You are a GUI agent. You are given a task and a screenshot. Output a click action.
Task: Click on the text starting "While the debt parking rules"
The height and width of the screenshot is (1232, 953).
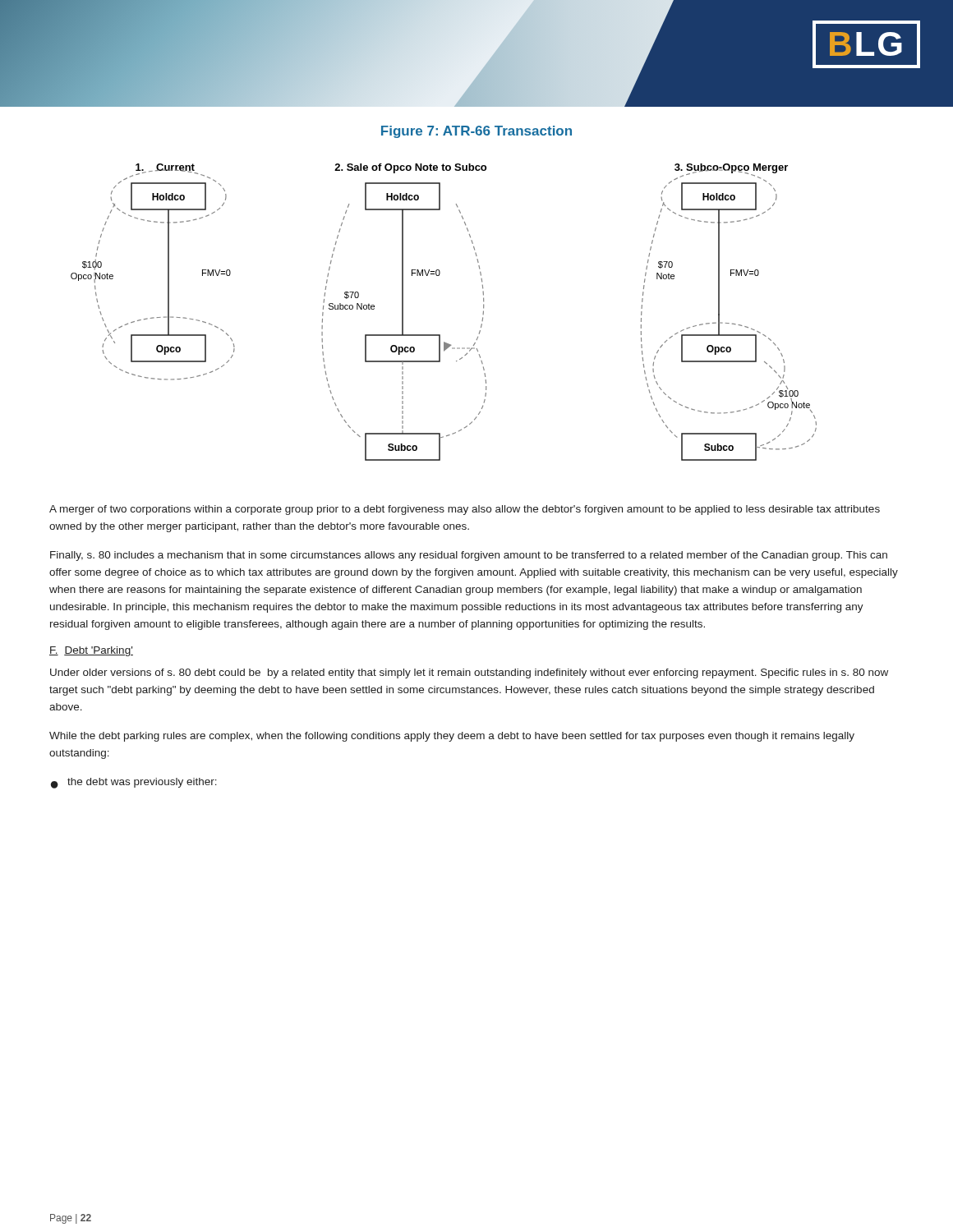(x=452, y=744)
